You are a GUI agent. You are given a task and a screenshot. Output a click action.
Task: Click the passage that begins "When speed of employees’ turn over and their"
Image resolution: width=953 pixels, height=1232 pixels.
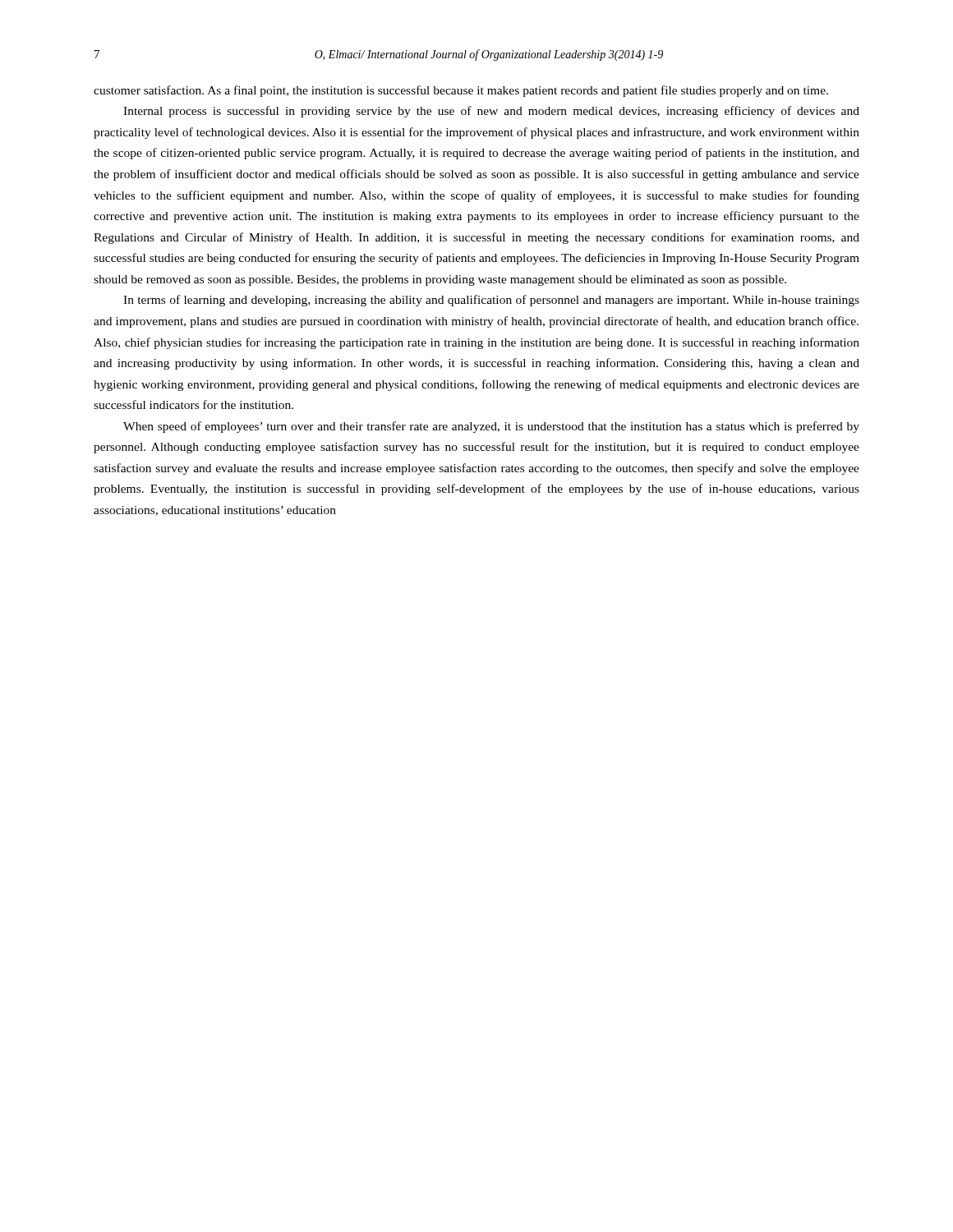[x=476, y=468]
